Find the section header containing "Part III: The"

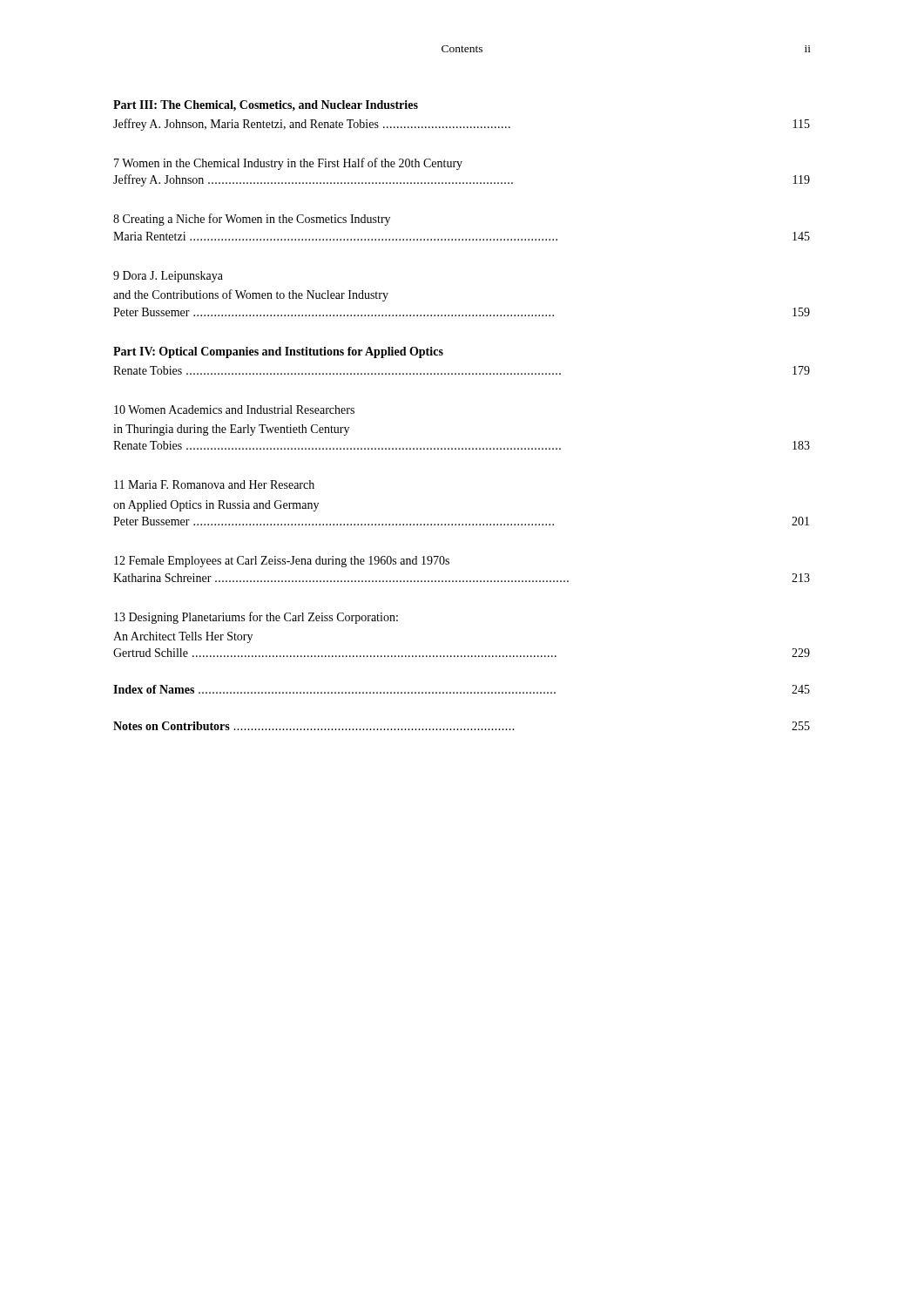click(266, 106)
